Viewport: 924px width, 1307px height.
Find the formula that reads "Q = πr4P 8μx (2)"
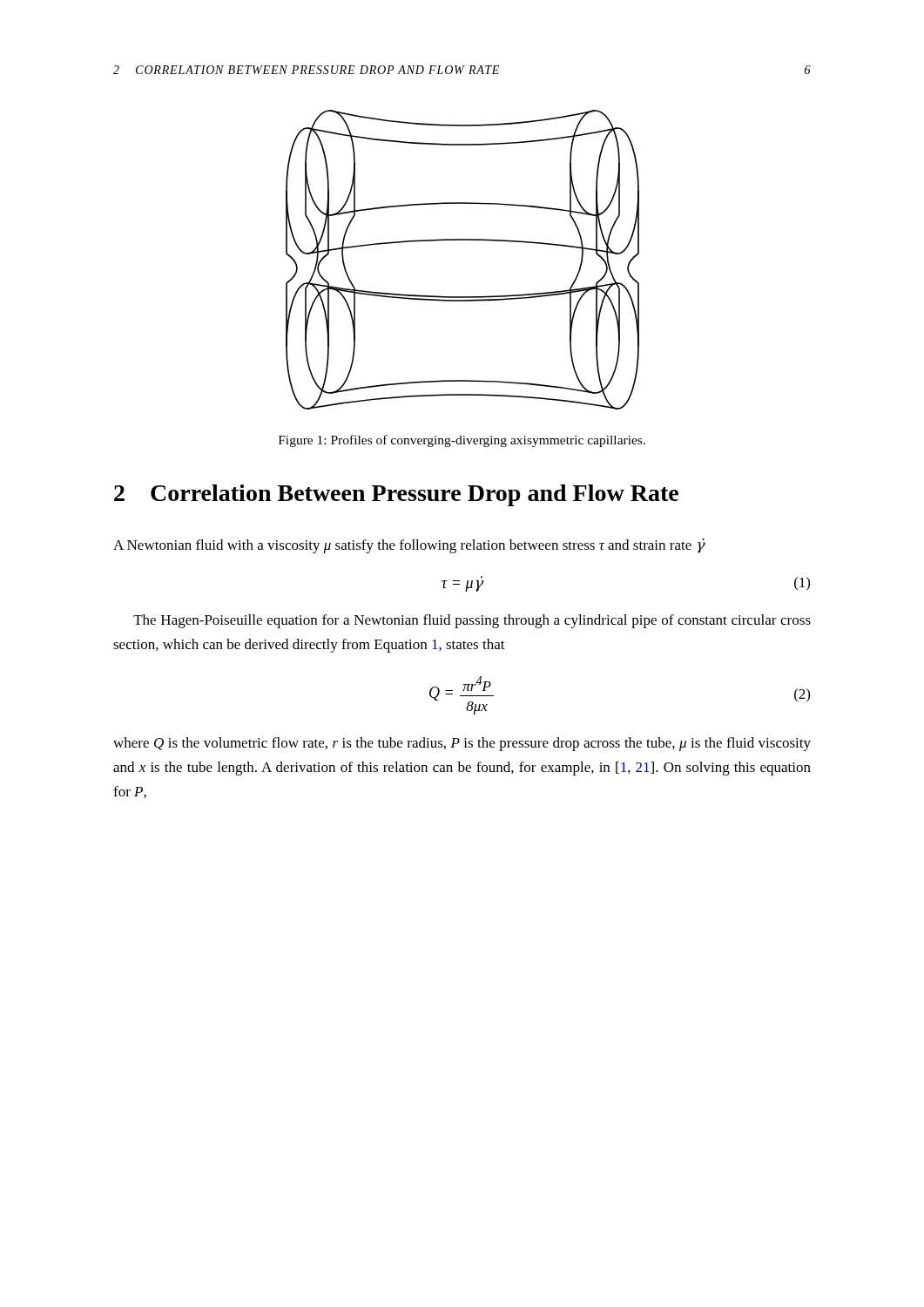click(x=477, y=696)
